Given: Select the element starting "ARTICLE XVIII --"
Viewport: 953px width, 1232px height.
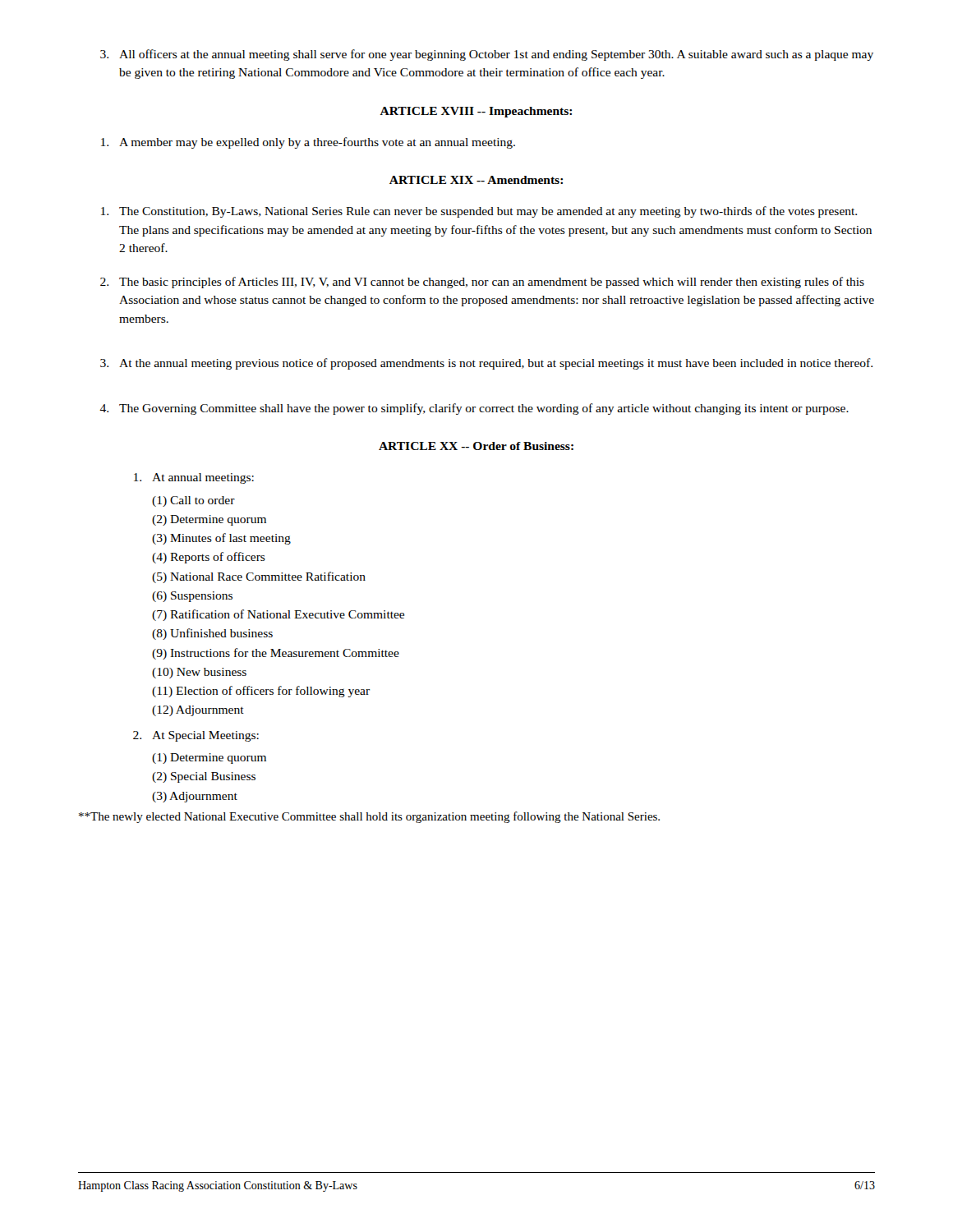Looking at the screenshot, I should click(x=476, y=110).
